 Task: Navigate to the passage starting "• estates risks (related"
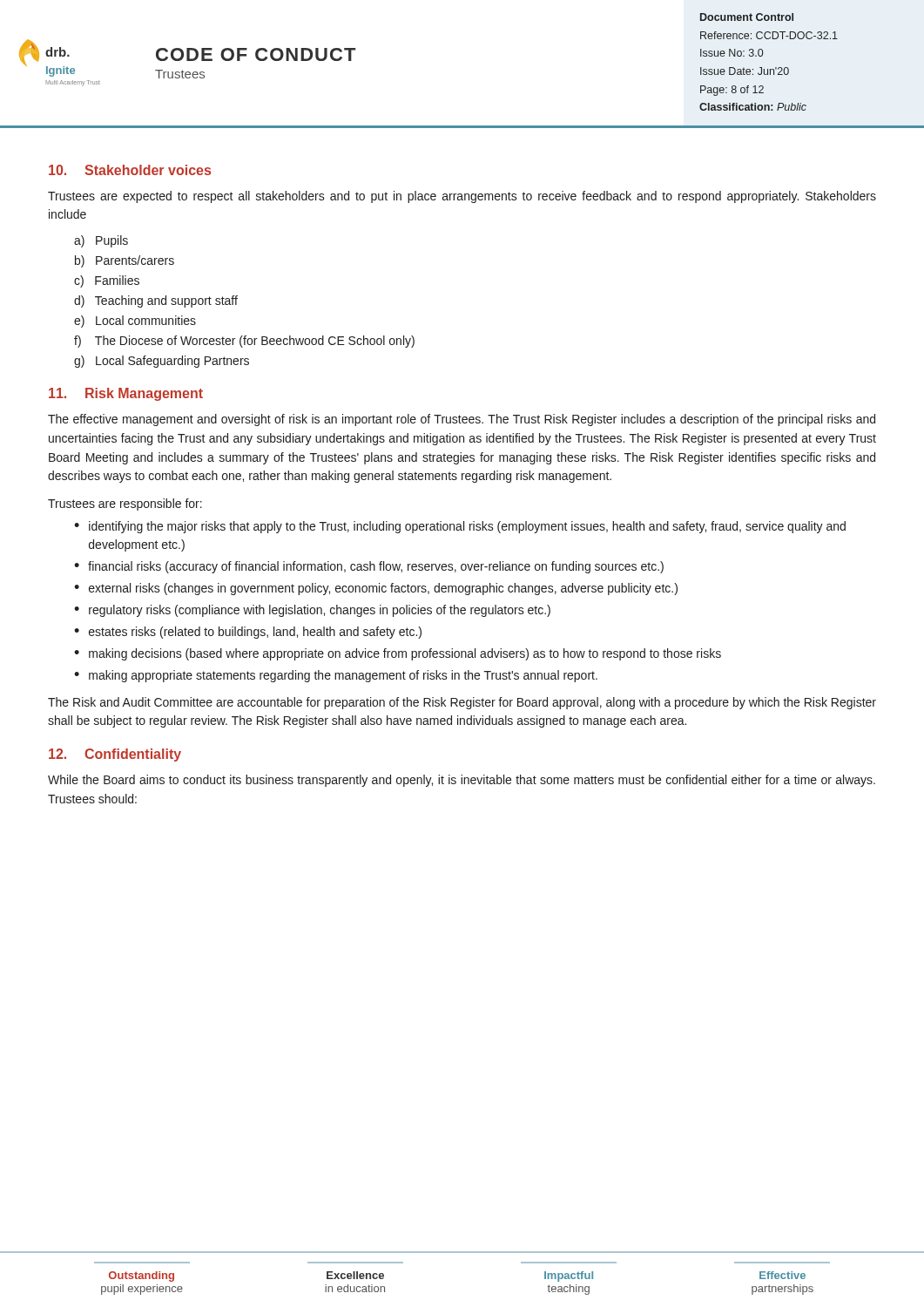[248, 632]
